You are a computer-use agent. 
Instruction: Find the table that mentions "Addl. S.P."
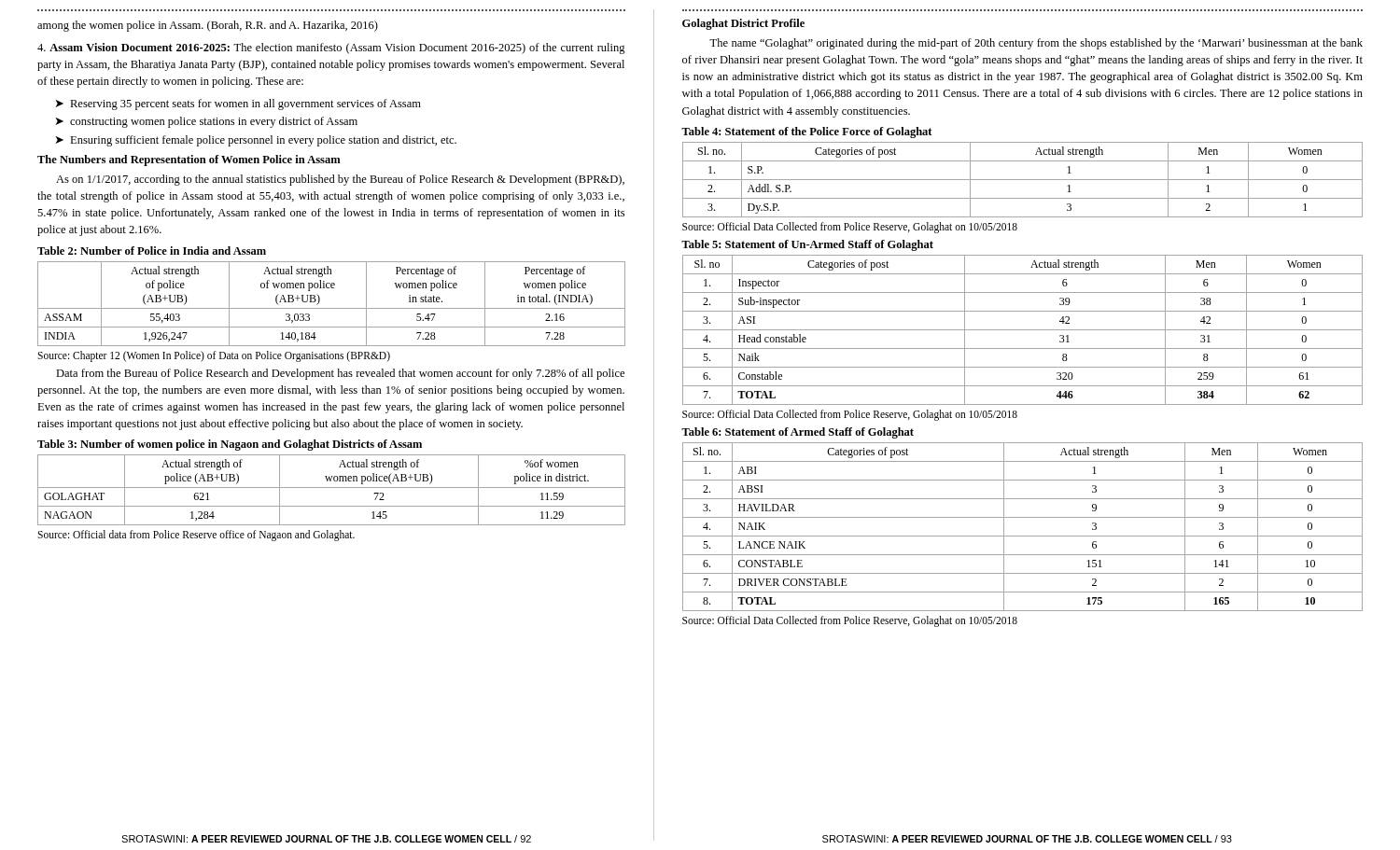coord(1022,179)
